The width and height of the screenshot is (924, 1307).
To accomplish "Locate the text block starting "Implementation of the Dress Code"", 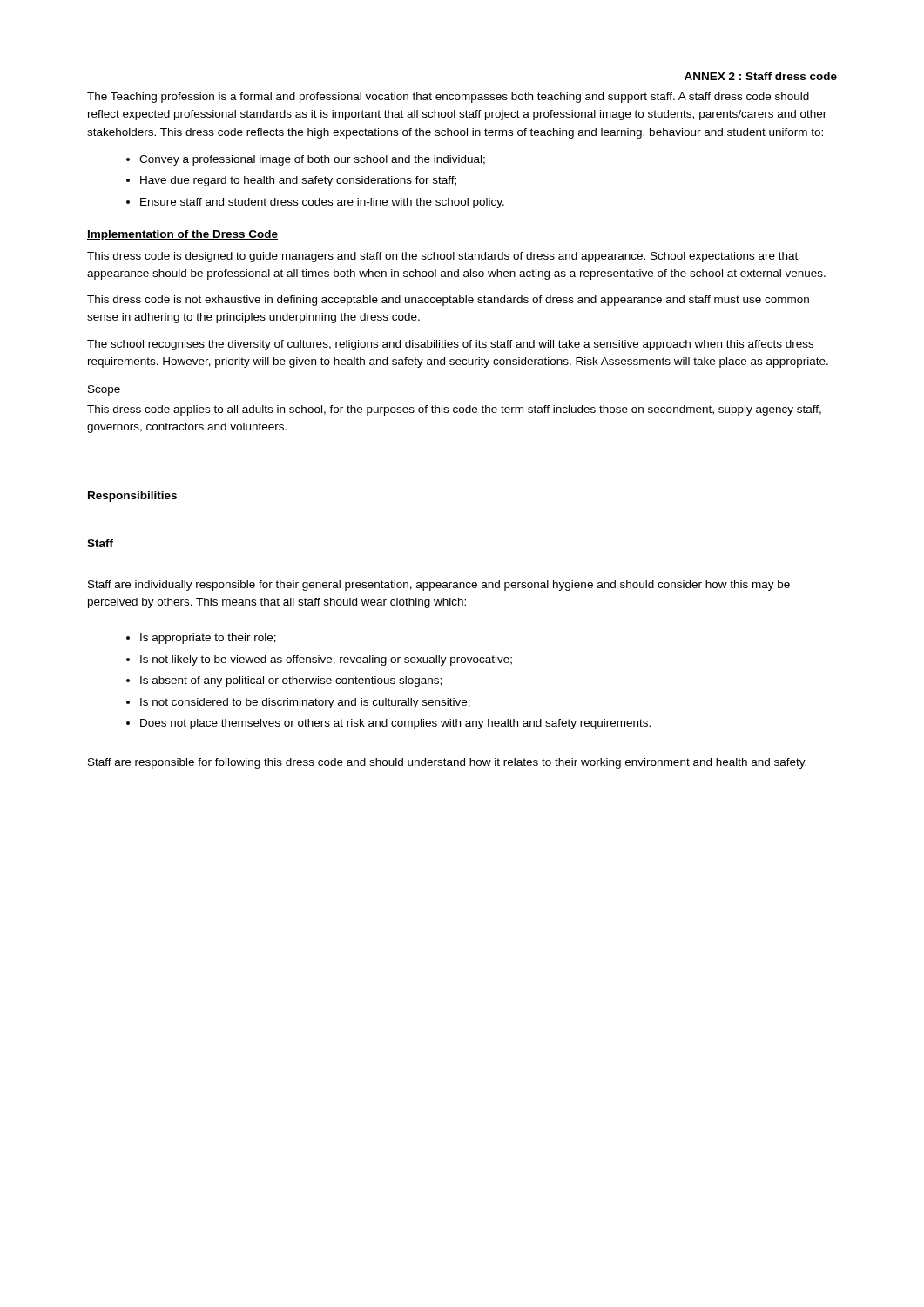I will click(182, 234).
